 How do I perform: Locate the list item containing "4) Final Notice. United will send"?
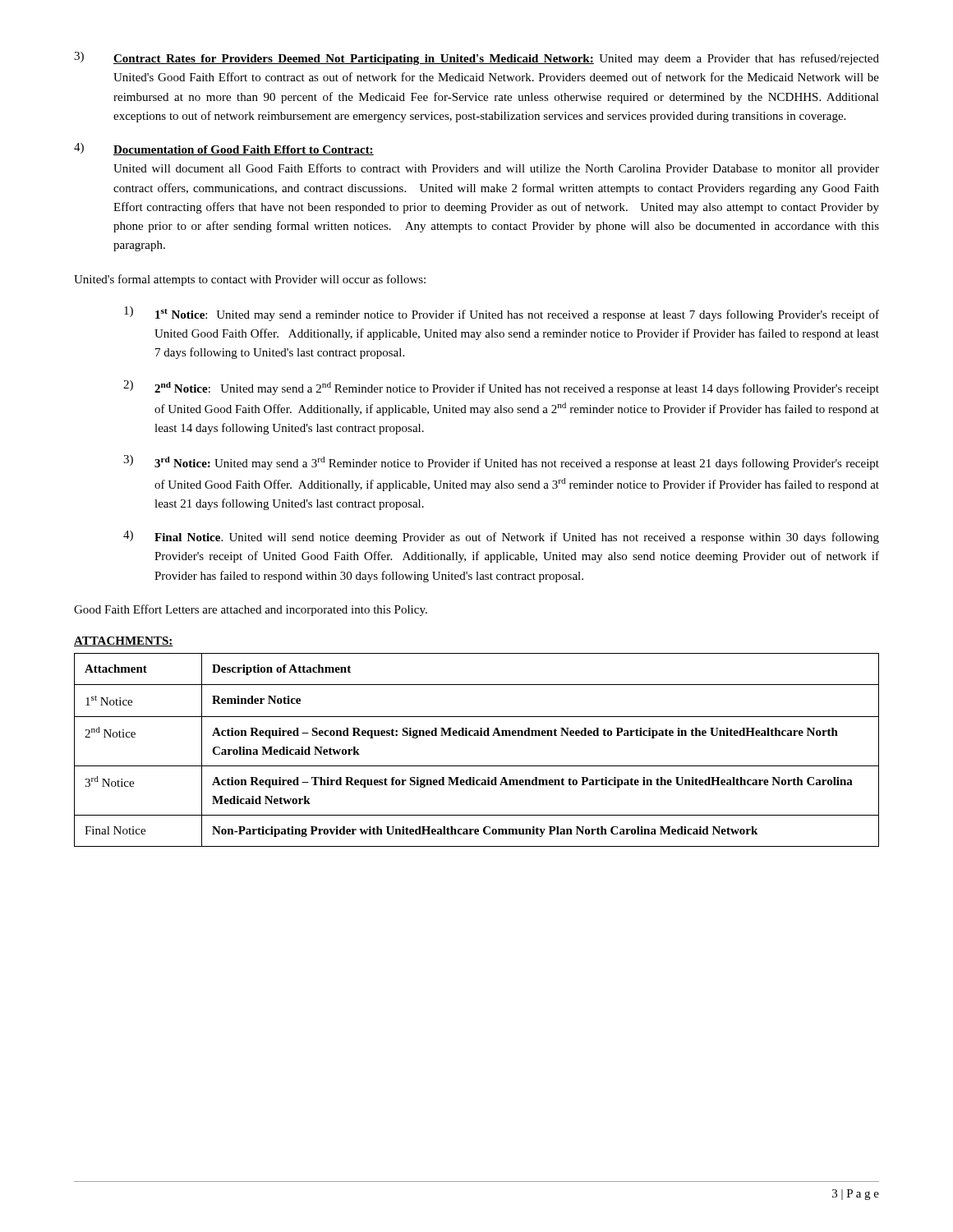click(501, 557)
